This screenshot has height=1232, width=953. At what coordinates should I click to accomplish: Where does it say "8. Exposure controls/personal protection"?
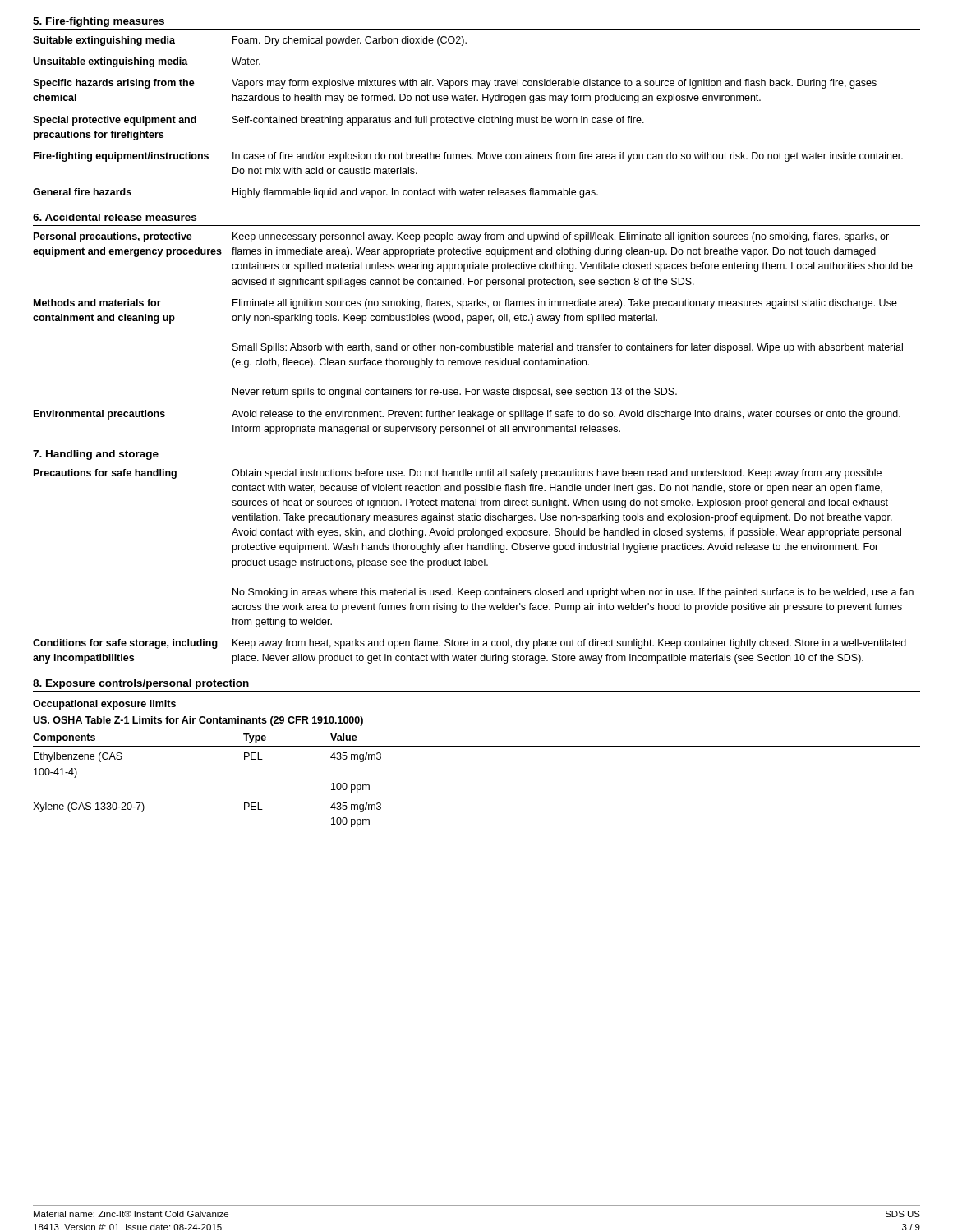pos(141,683)
